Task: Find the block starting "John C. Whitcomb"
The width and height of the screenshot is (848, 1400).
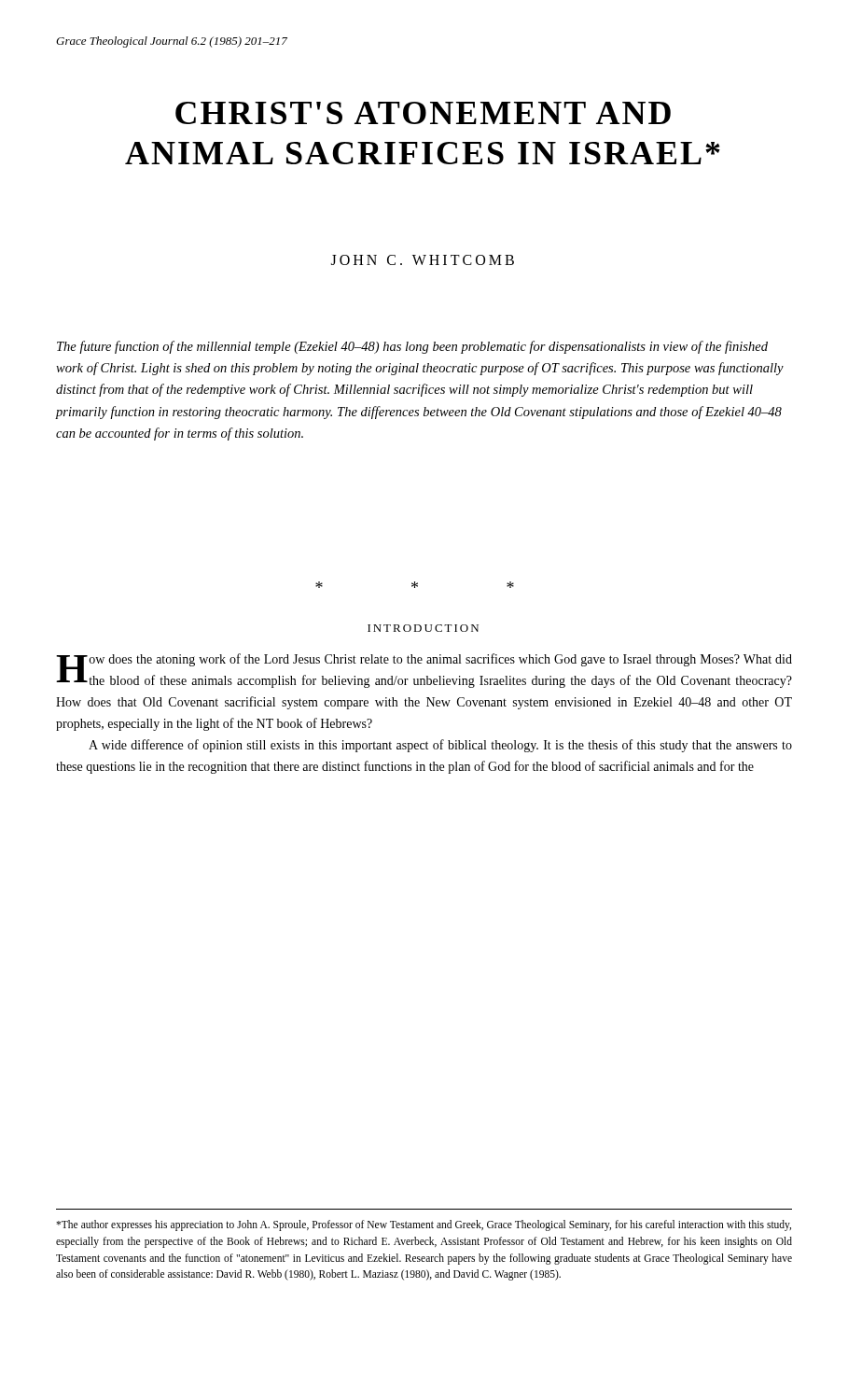Action: [424, 260]
